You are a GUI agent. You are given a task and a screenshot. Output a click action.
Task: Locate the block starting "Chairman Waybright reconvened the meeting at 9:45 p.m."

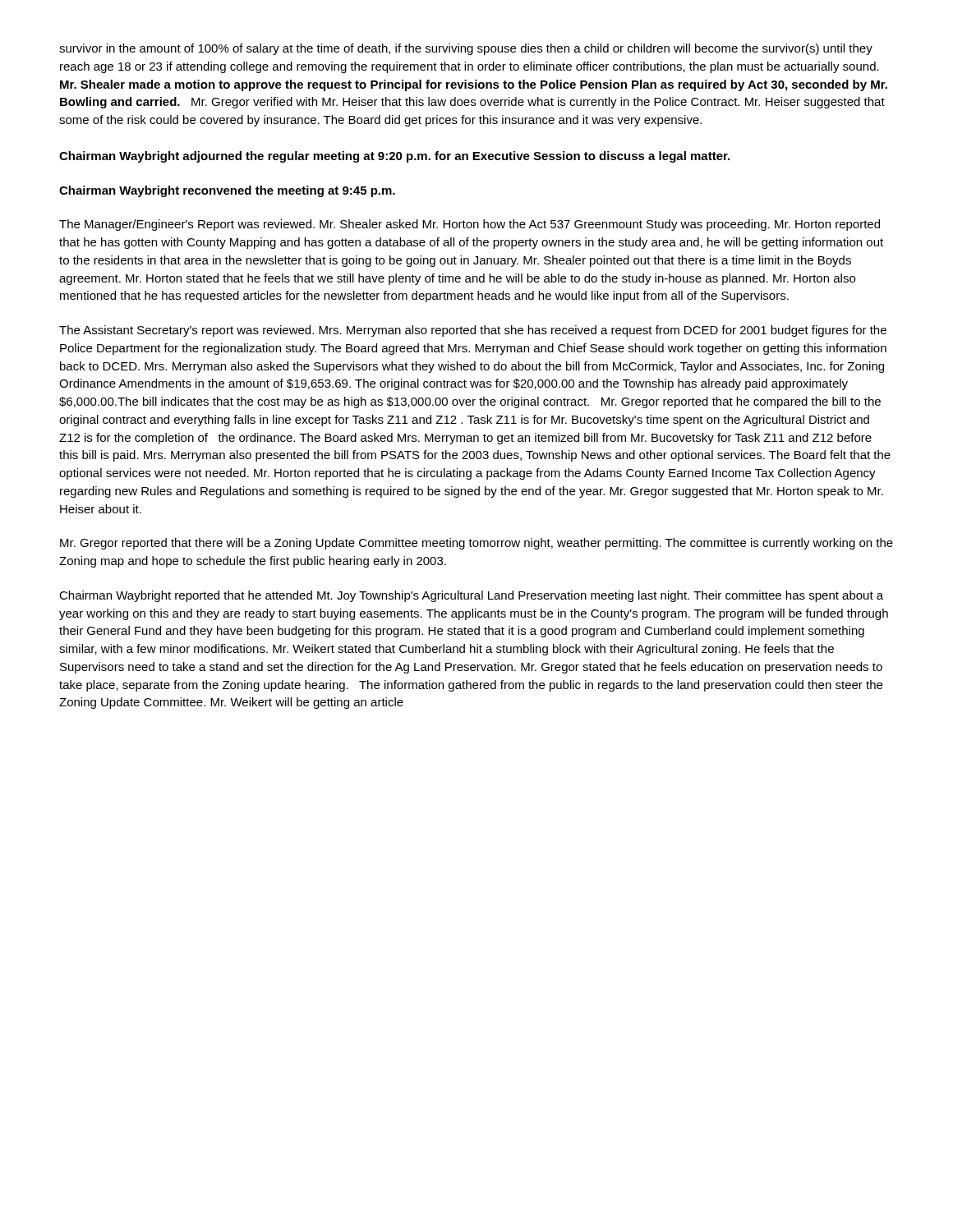point(227,190)
